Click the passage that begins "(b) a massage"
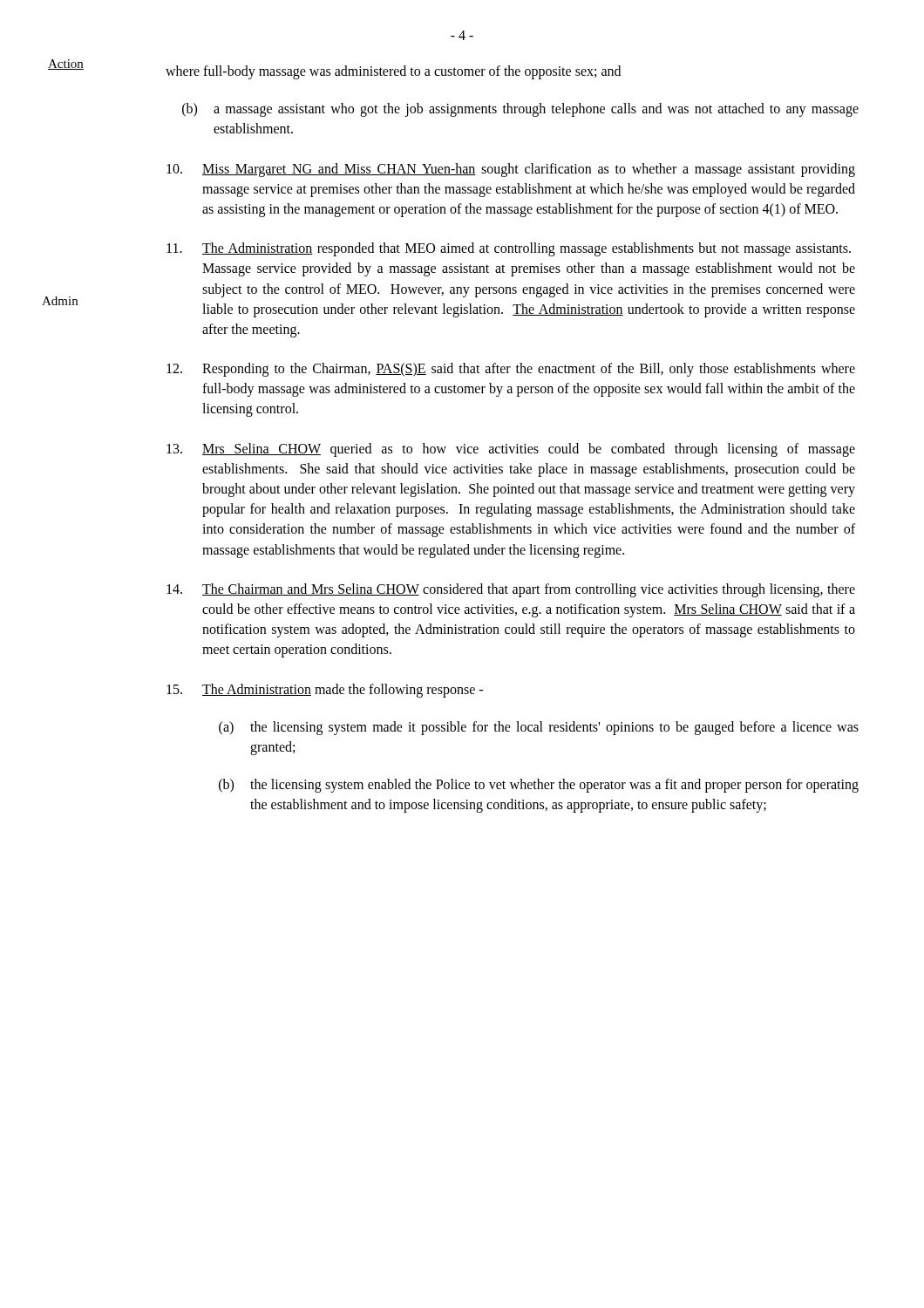Screen dimensions: 1308x924 point(512,119)
